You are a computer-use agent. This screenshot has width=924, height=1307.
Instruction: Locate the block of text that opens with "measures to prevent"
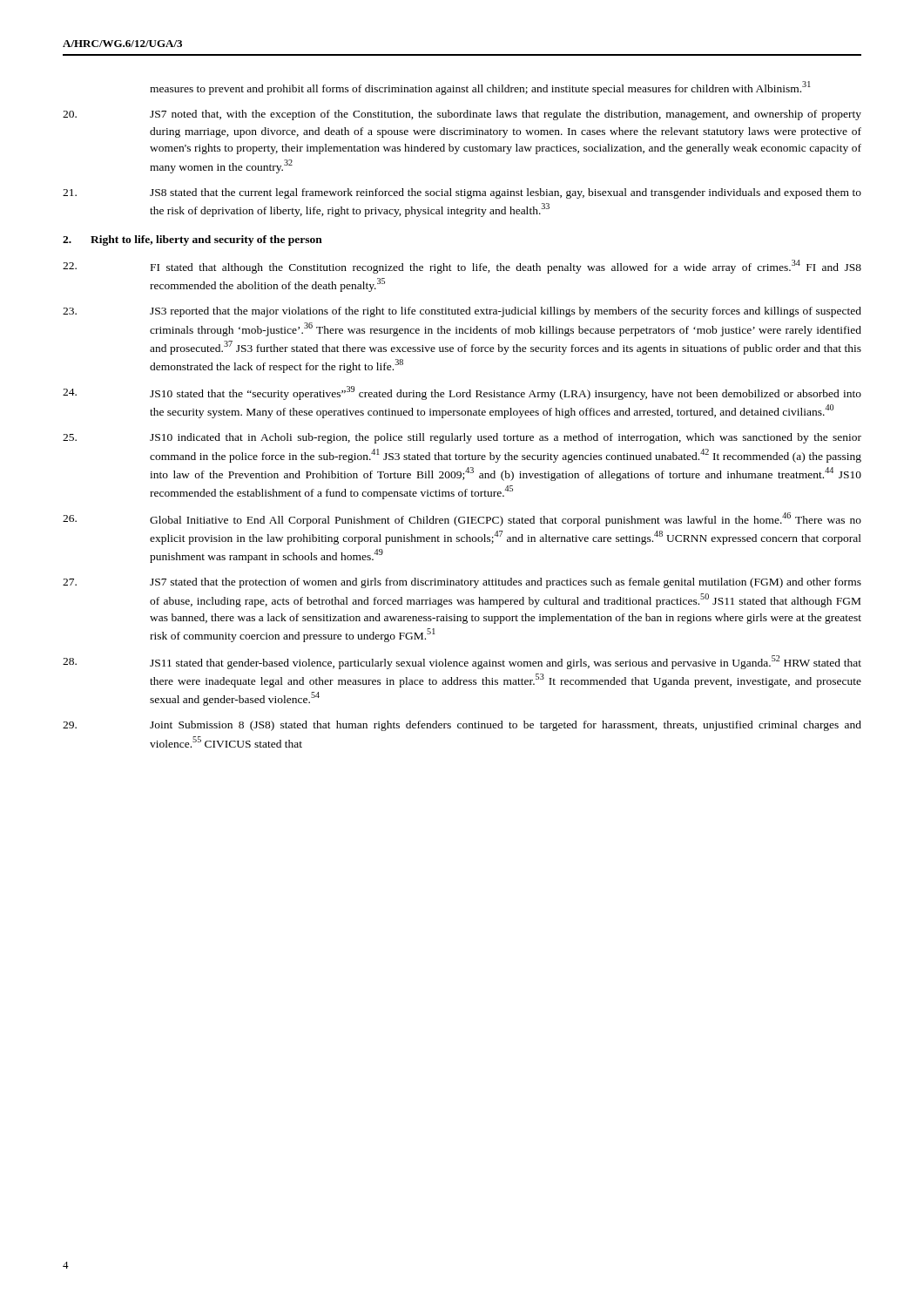(x=480, y=87)
